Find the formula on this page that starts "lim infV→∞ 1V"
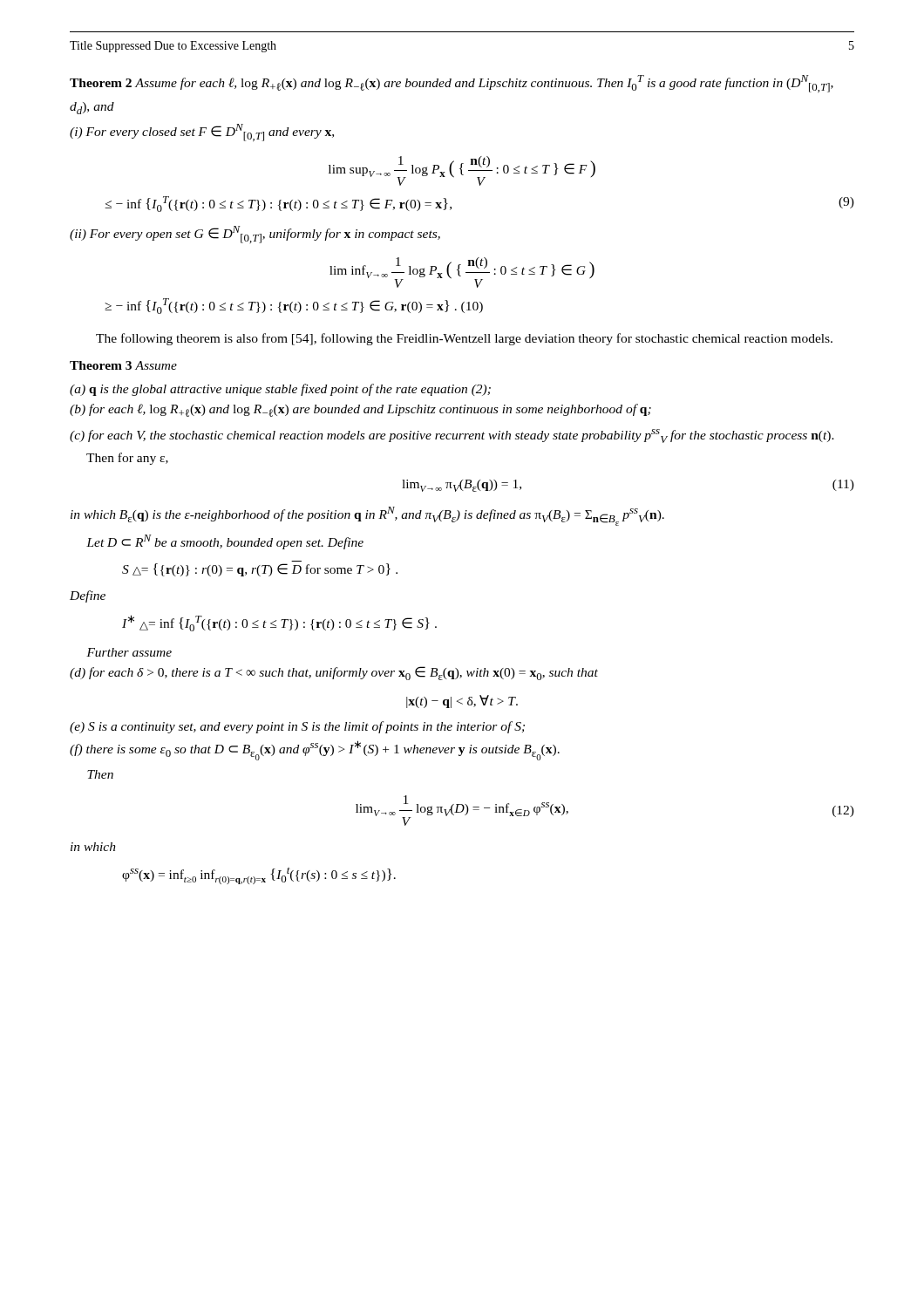This screenshot has height=1308, width=924. pos(462,285)
